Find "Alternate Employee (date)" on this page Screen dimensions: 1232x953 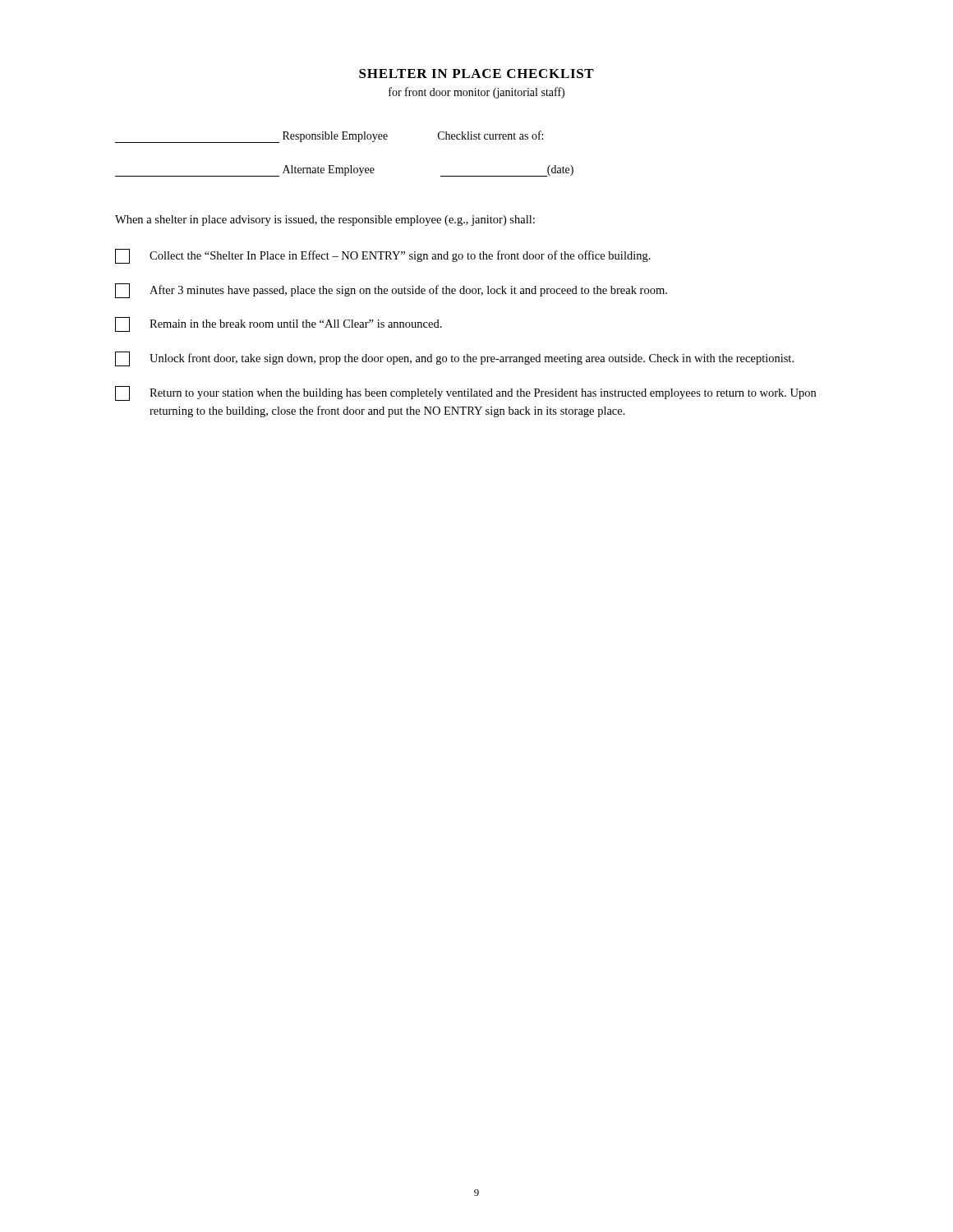(x=344, y=170)
